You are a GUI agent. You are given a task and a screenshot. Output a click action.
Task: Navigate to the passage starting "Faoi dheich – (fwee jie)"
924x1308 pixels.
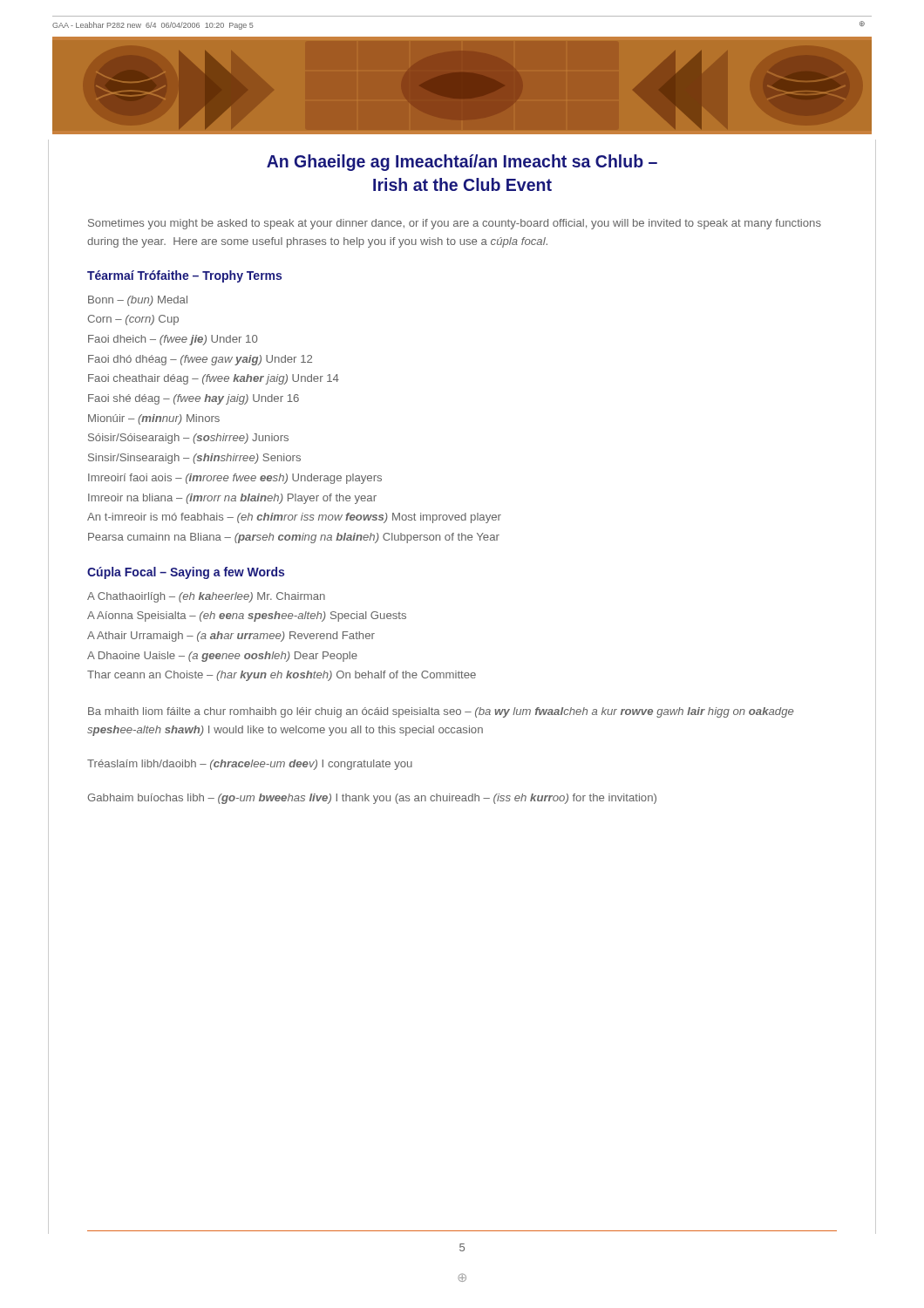click(172, 339)
